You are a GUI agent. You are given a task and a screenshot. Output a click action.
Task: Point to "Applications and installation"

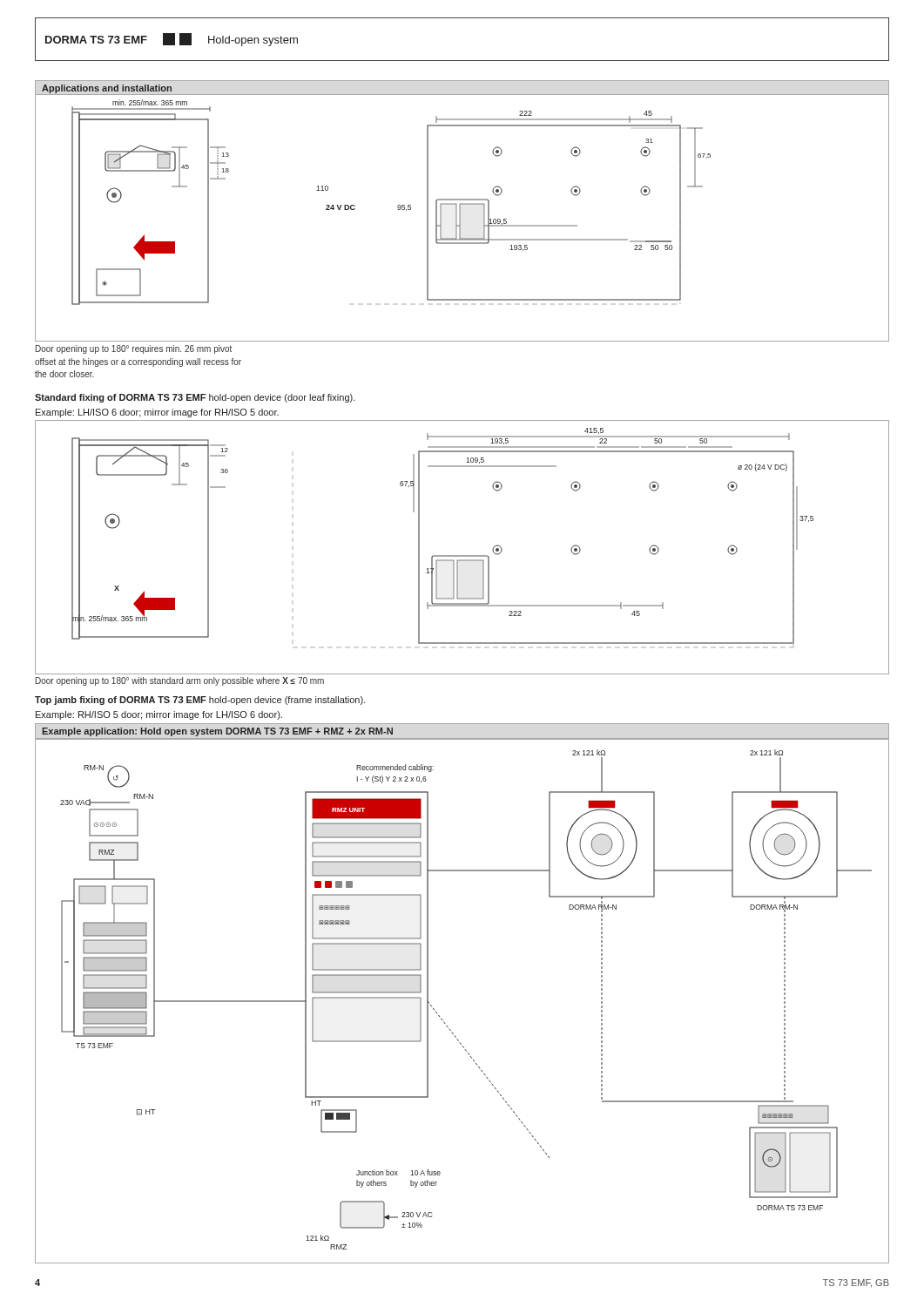click(107, 88)
